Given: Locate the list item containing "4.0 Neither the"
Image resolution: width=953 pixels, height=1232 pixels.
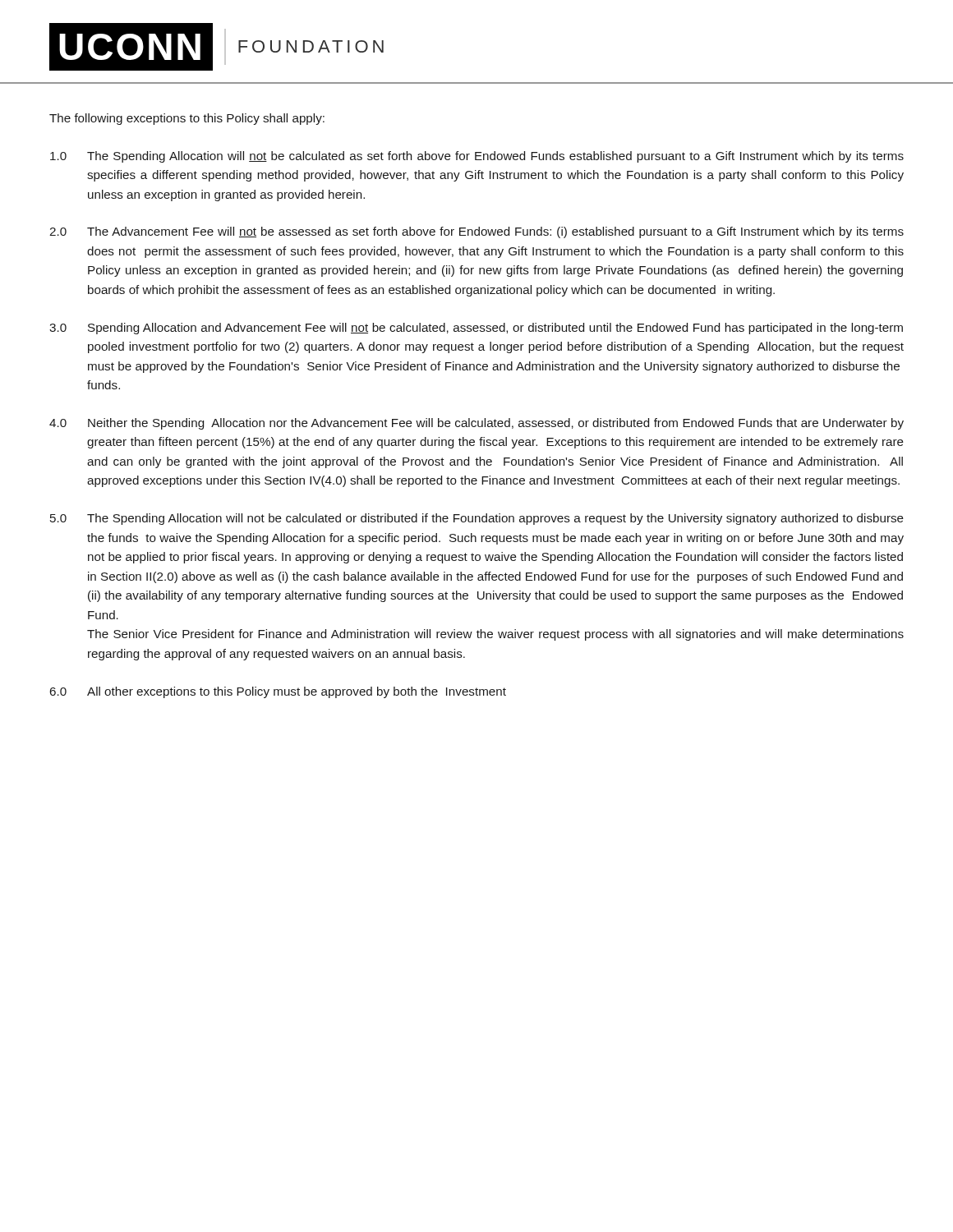Looking at the screenshot, I should click(x=476, y=452).
